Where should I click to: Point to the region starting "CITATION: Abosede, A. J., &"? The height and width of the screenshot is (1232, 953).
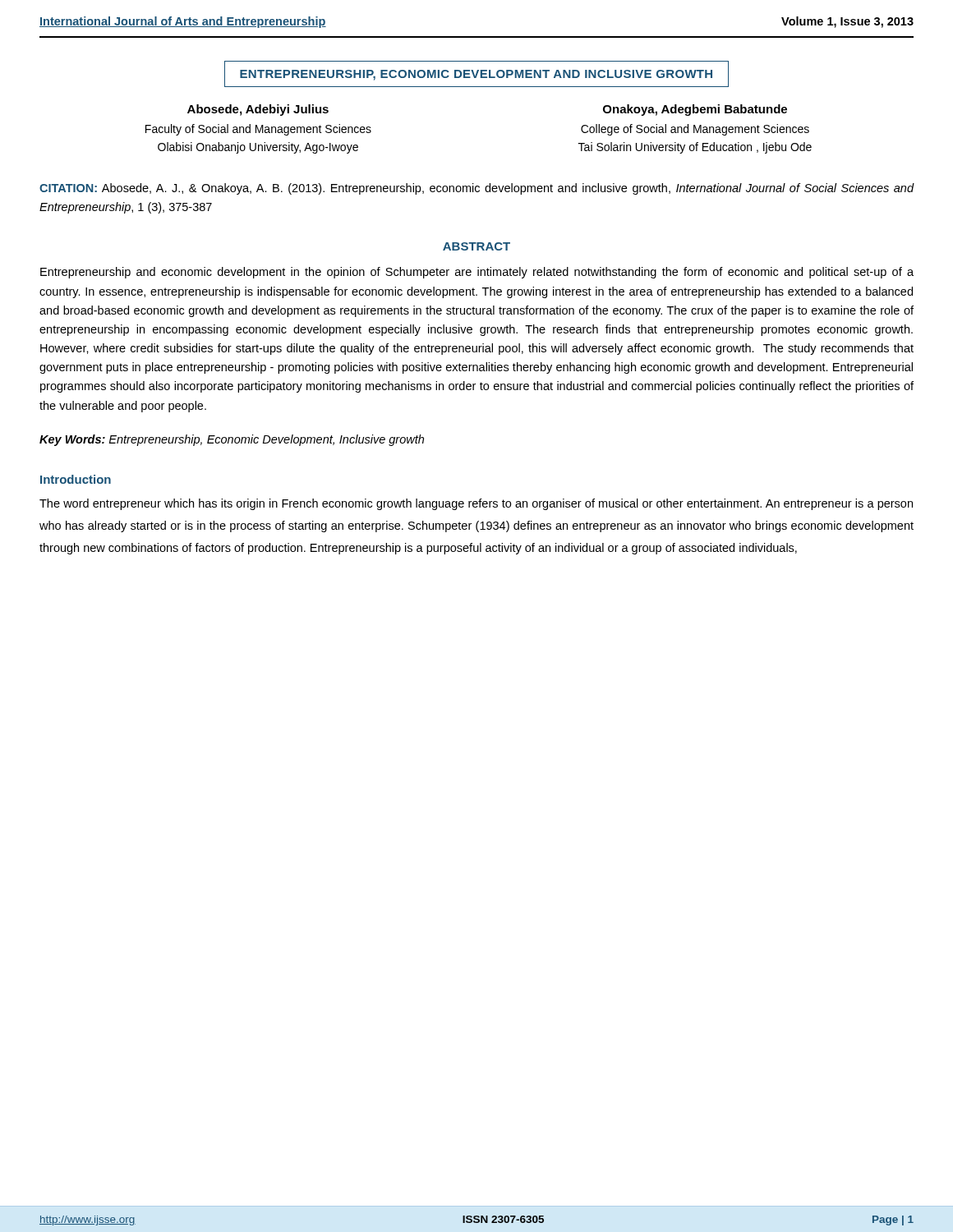pos(476,198)
